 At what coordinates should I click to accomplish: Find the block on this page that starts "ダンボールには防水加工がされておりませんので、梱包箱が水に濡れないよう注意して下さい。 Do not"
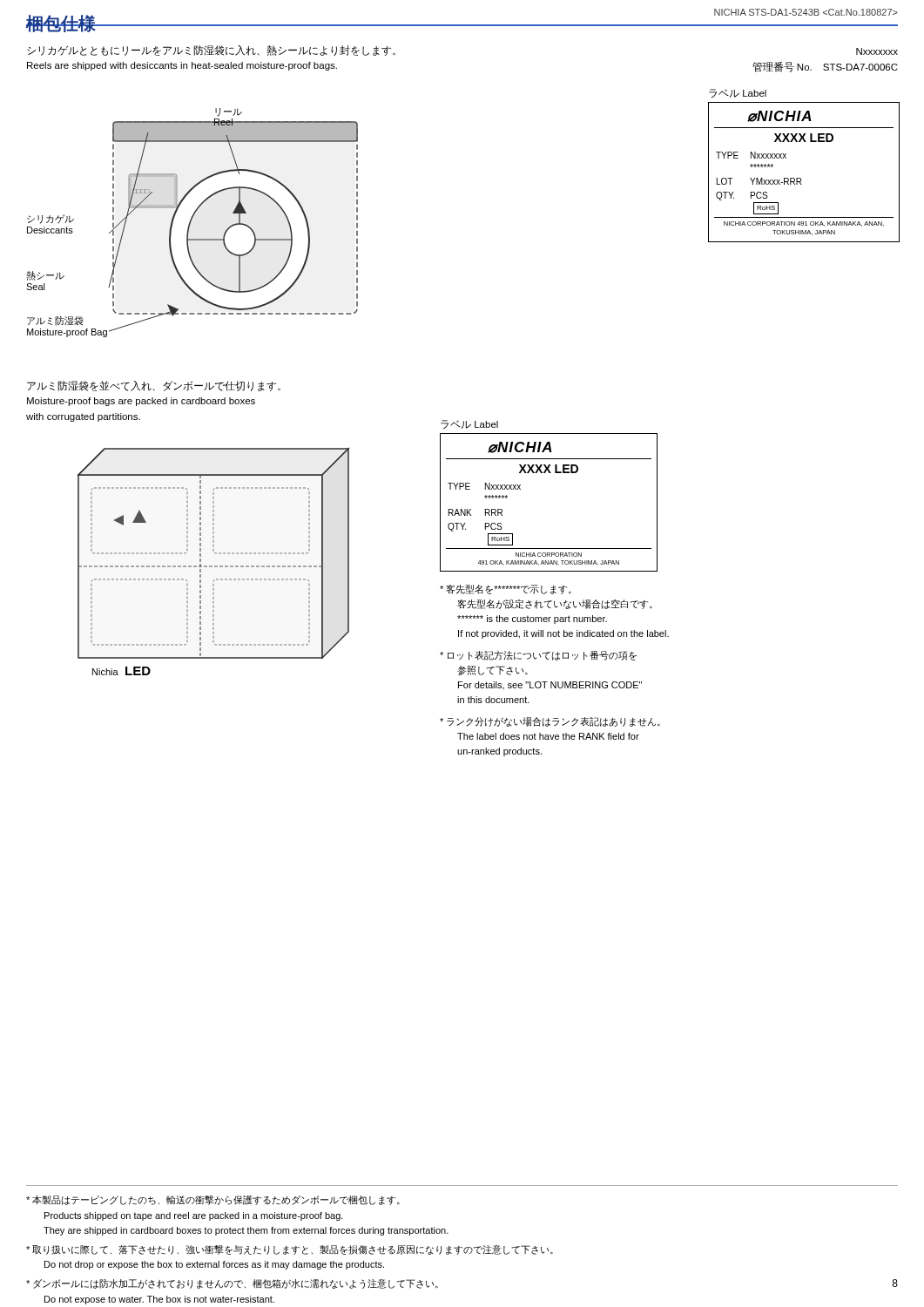[235, 1291]
